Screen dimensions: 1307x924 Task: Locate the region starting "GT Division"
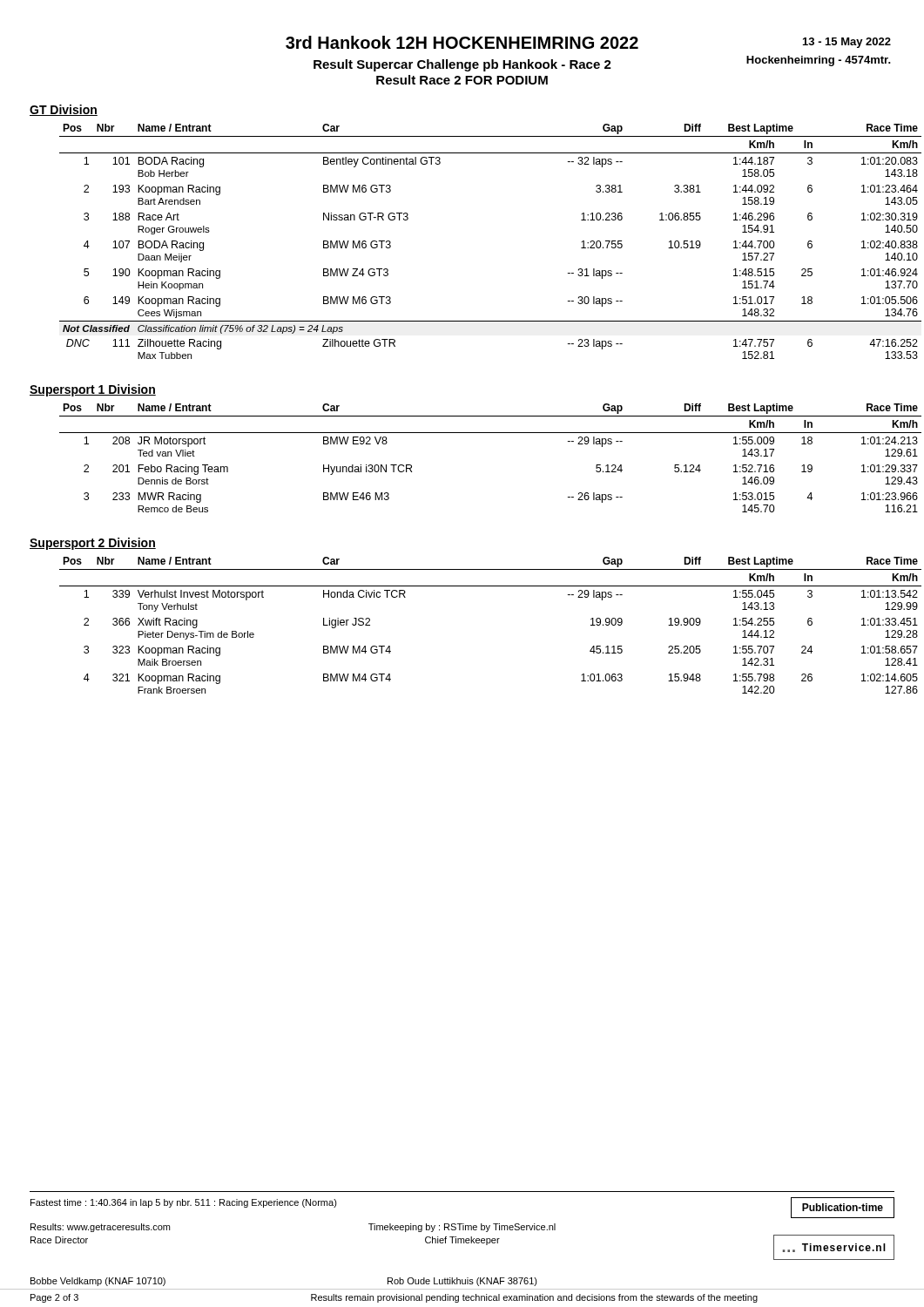tap(63, 110)
